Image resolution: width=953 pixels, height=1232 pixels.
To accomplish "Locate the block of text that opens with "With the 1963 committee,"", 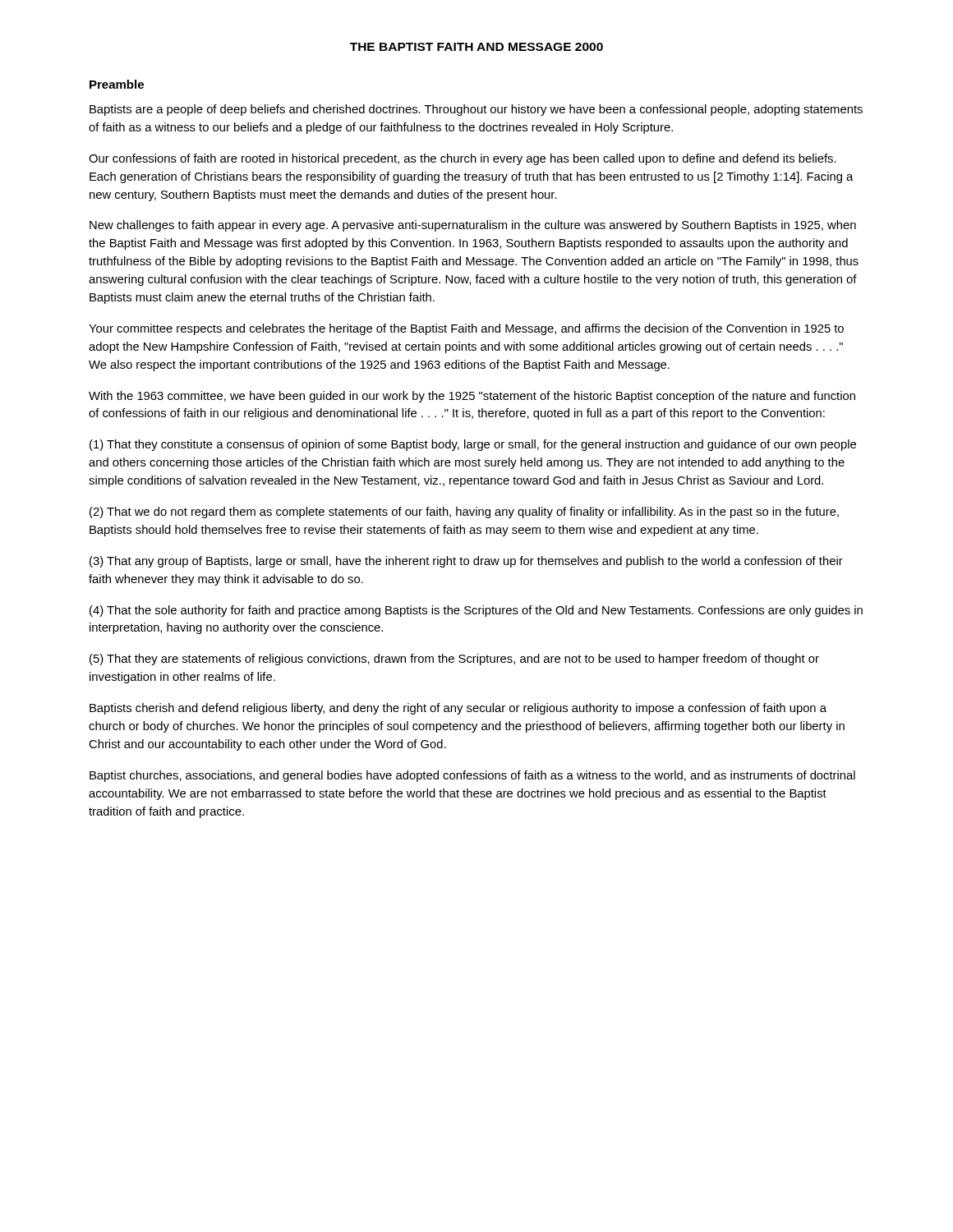I will 472,405.
